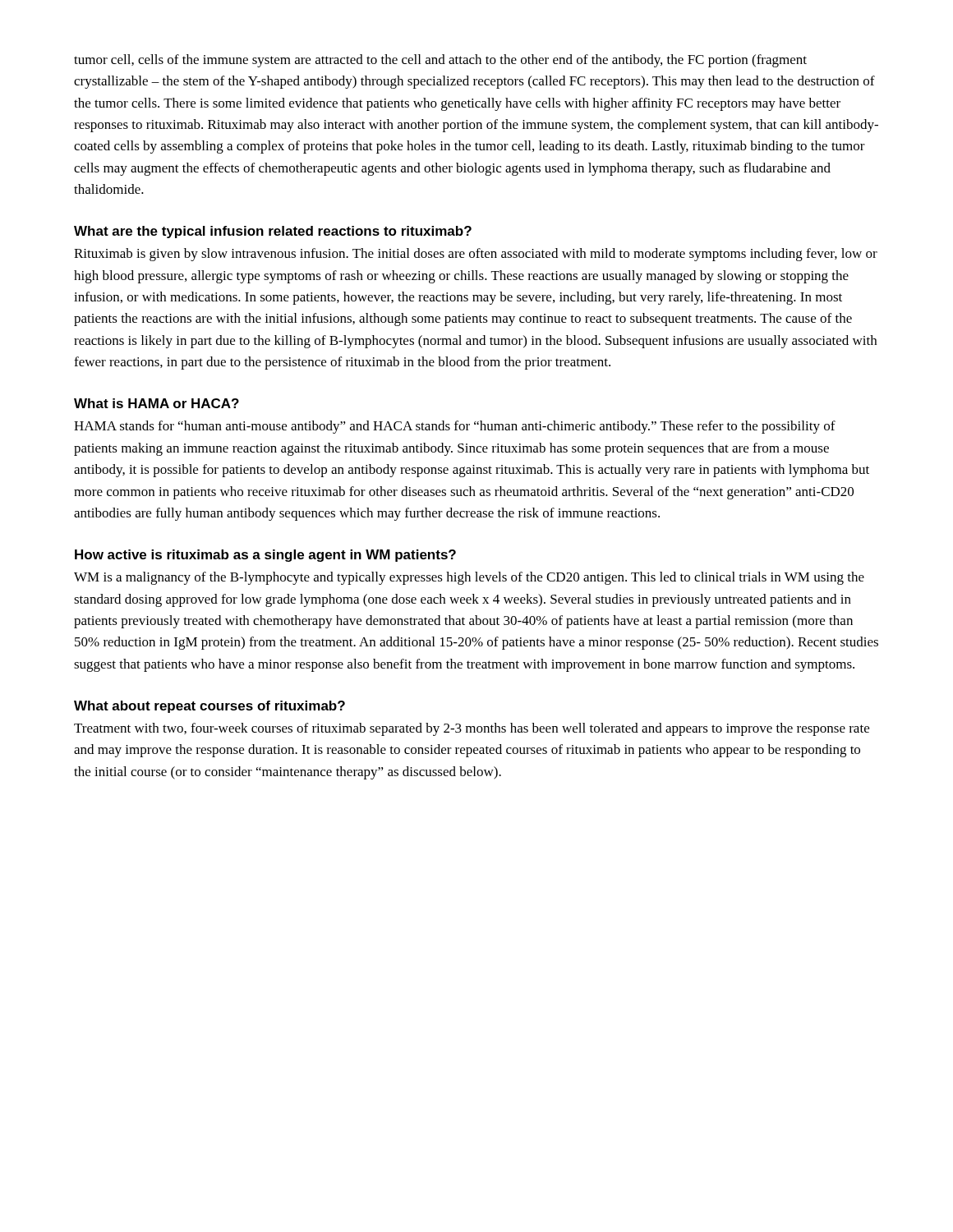Viewport: 953px width, 1232px height.
Task: Click on the text block that says "HAMA stands for “human anti-mouse antibody” and"
Action: pyautogui.click(x=472, y=470)
